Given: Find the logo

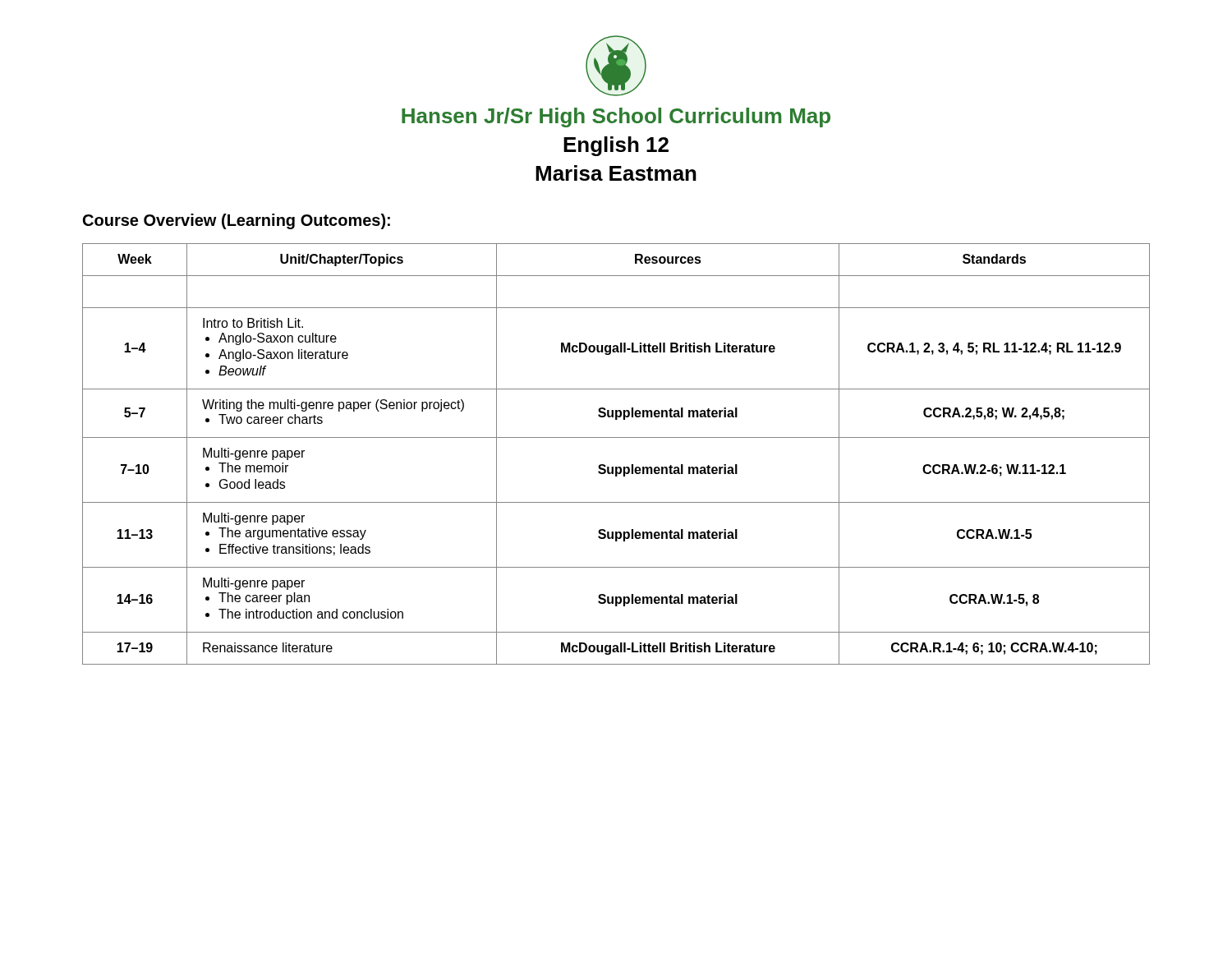Looking at the screenshot, I should pos(616,110).
